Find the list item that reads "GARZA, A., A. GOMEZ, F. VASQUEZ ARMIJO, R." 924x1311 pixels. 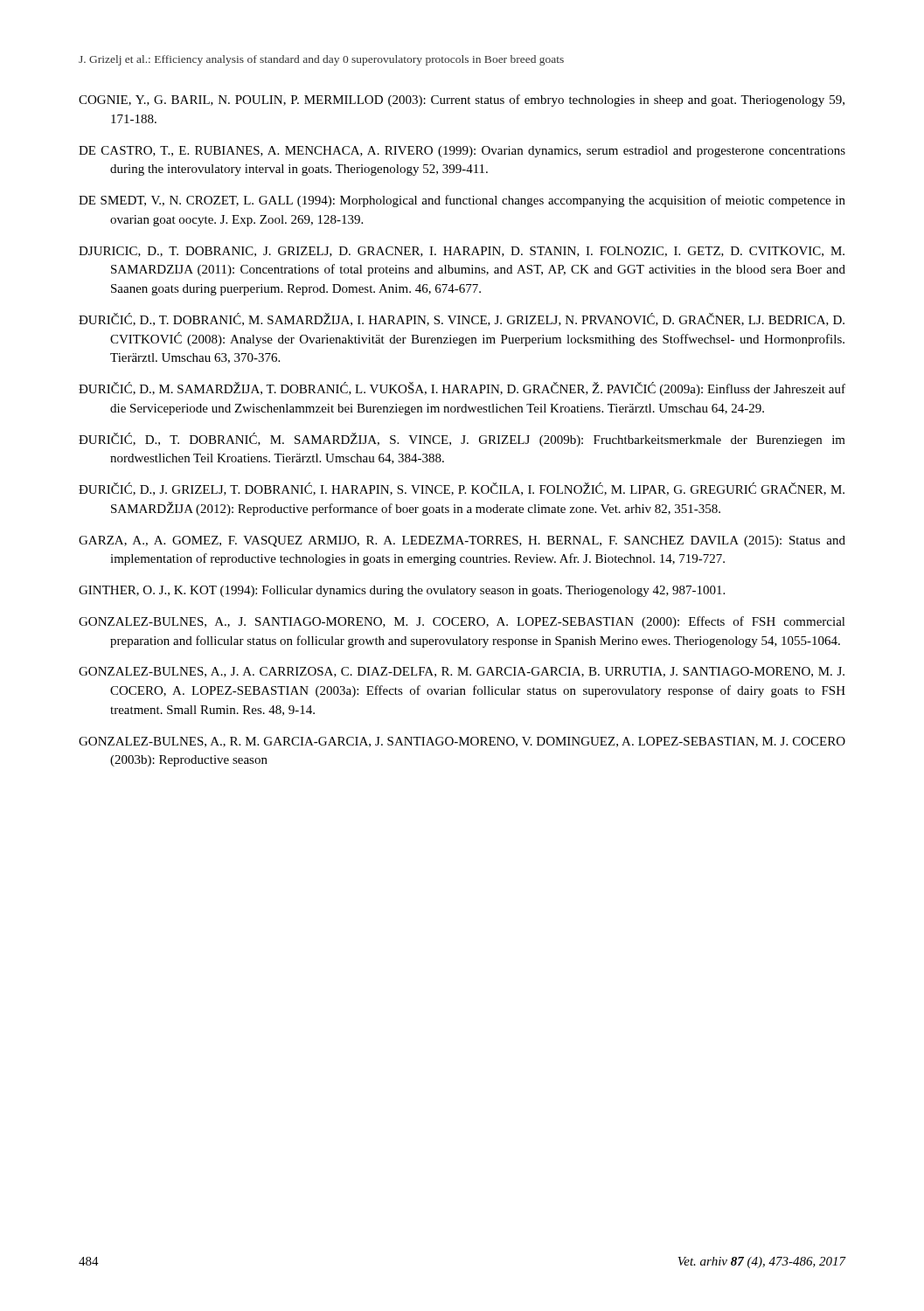coord(462,549)
